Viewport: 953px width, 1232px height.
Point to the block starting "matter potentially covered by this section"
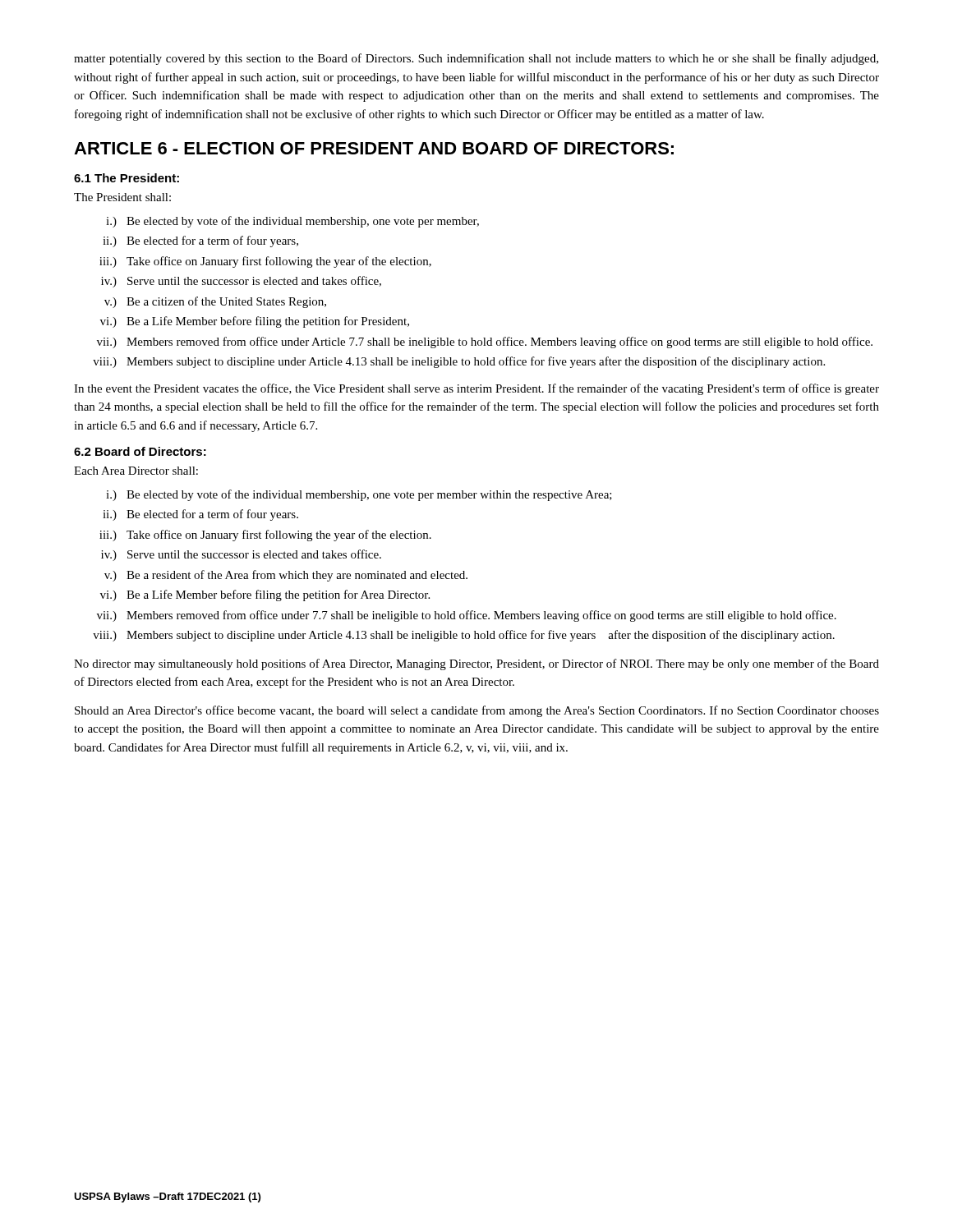[x=476, y=86]
